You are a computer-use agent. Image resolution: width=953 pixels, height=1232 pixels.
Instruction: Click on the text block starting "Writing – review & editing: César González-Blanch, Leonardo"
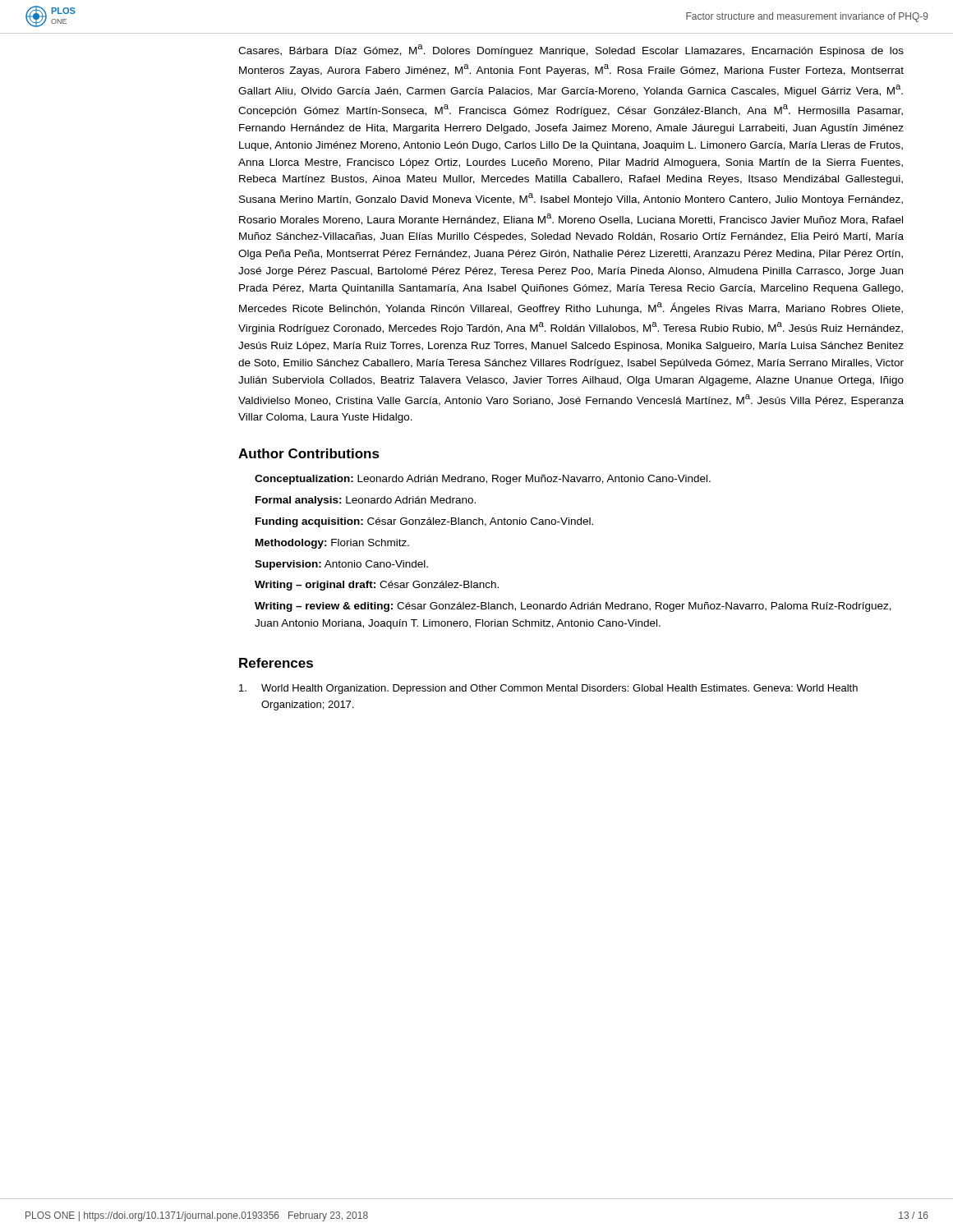click(573, 615)
